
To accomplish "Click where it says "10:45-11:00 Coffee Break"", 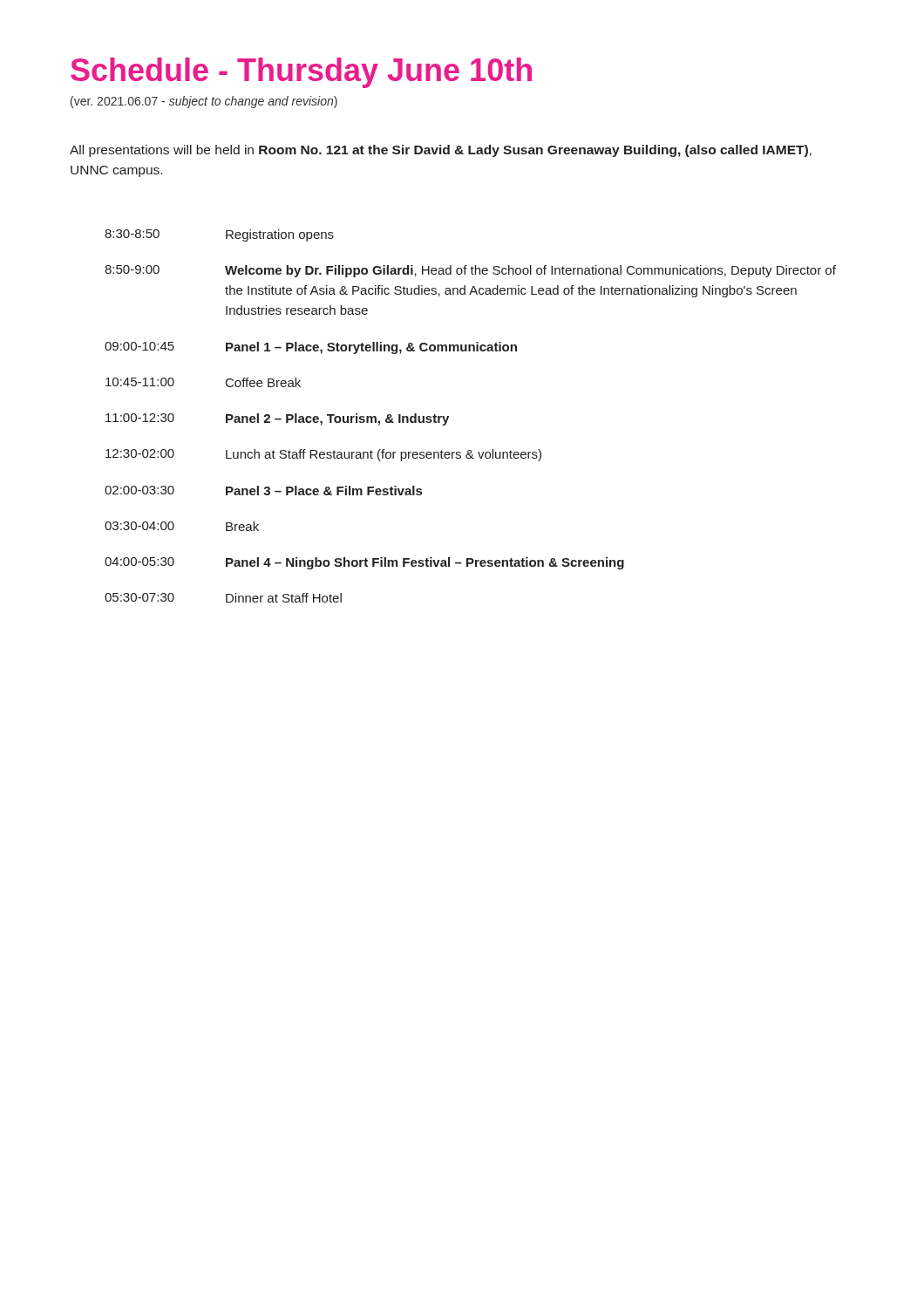I will pos(145,382).
